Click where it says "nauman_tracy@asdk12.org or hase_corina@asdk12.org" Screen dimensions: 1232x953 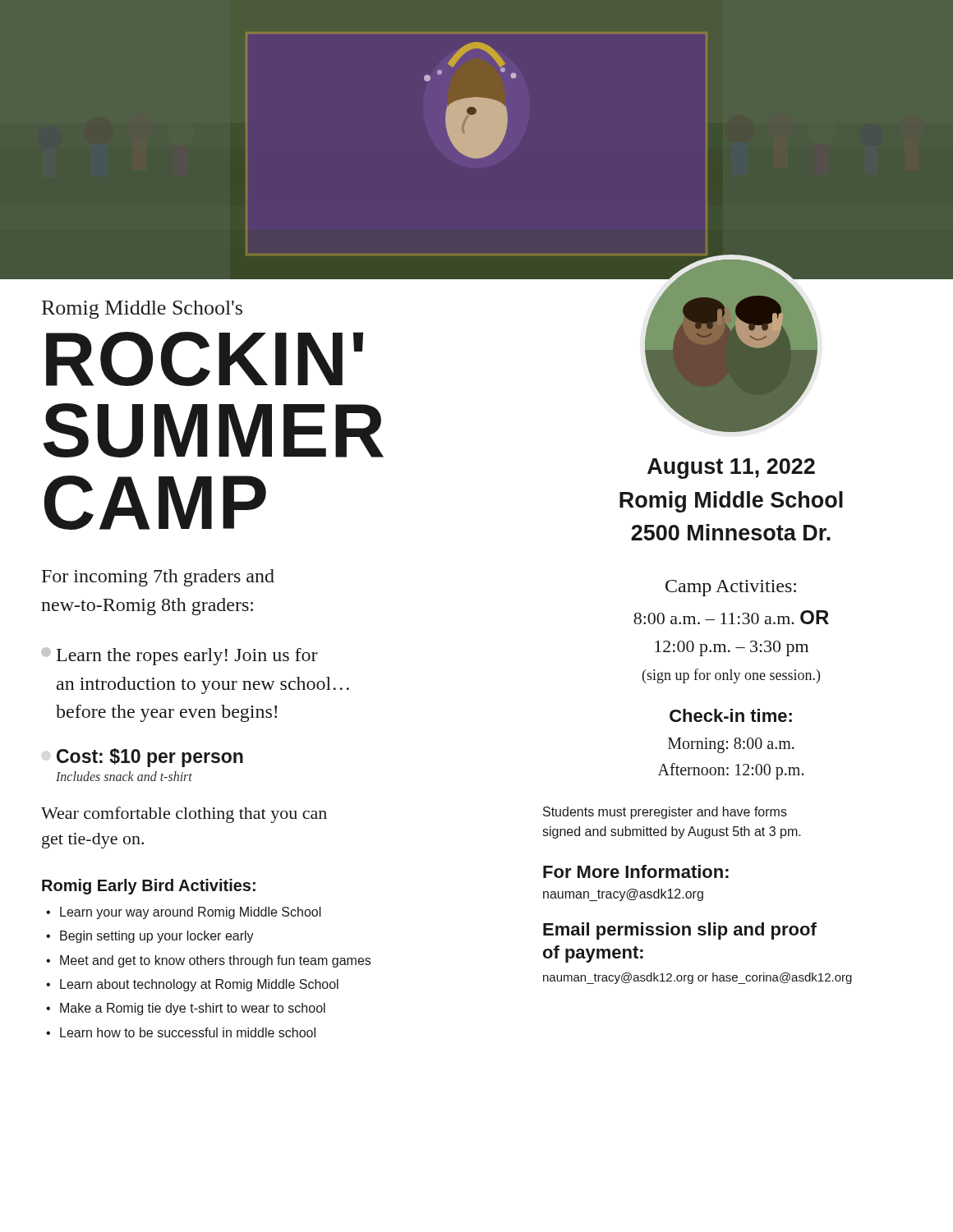pyautogui.click(x=697, y=977)
